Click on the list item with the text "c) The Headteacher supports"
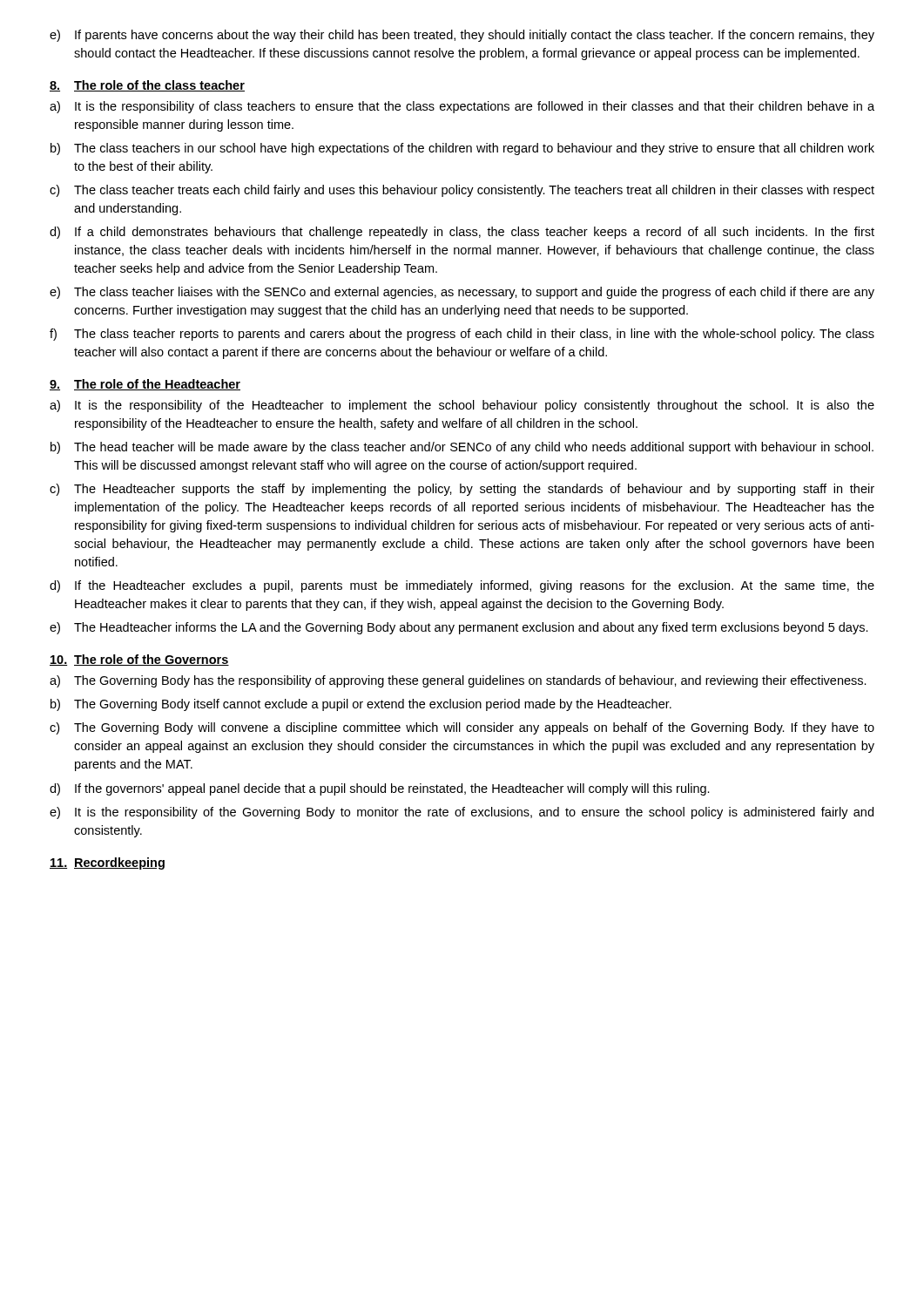Viewport: 924px width, 1307px height. (462, 526)
